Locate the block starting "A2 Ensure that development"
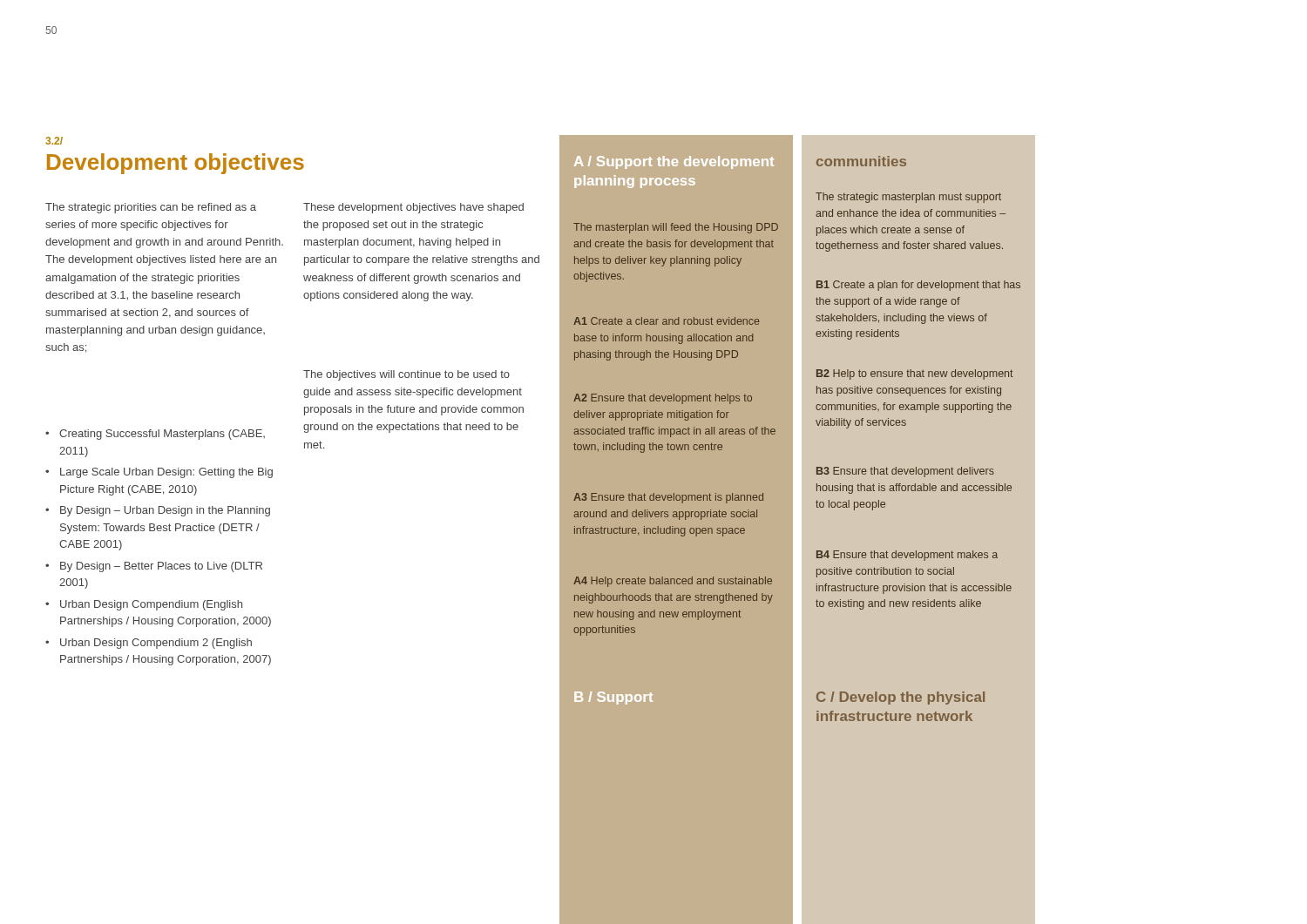1307x924 pixels. point(675,422)
